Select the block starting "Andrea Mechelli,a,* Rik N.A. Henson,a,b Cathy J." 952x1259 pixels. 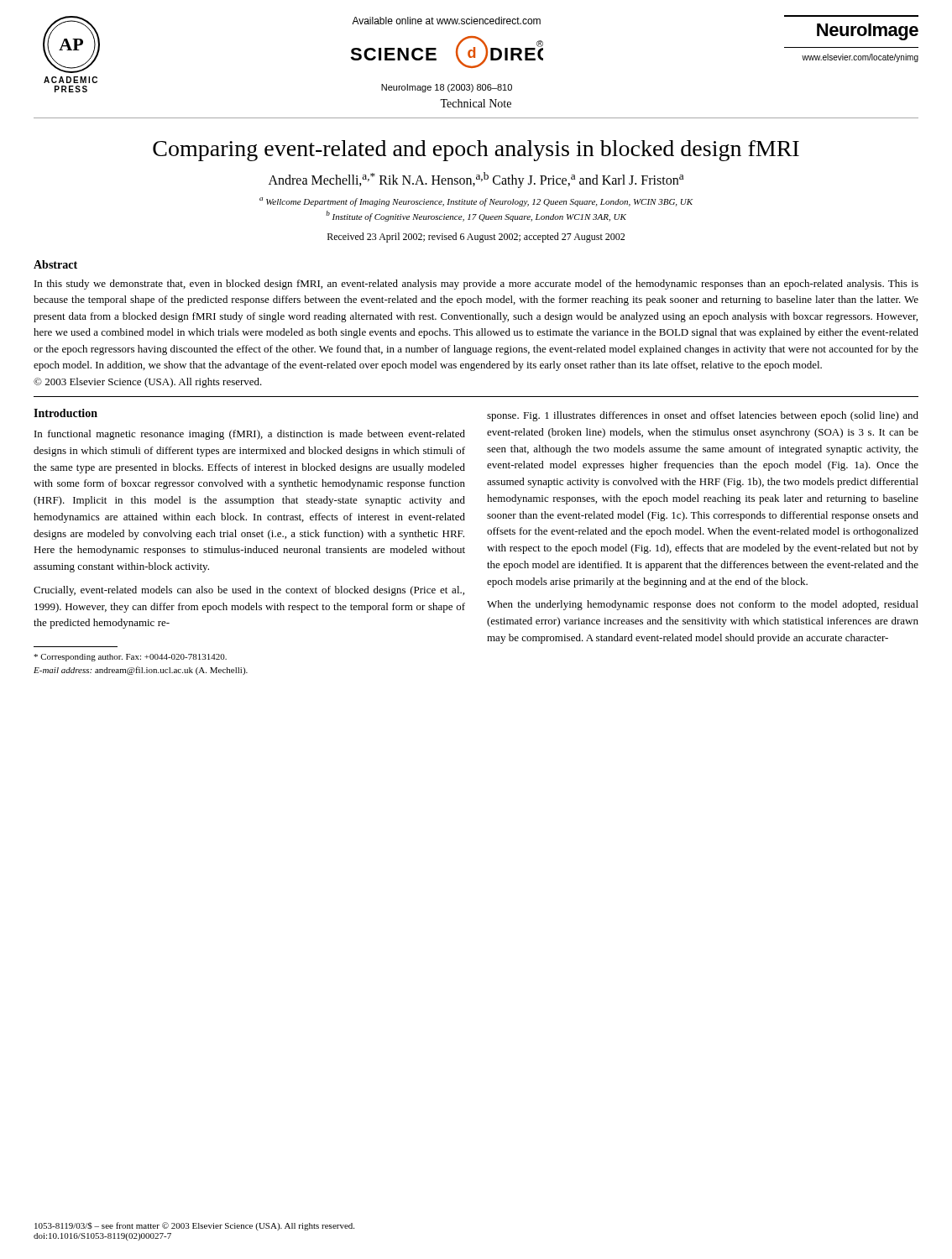click(x=476, y=179)
